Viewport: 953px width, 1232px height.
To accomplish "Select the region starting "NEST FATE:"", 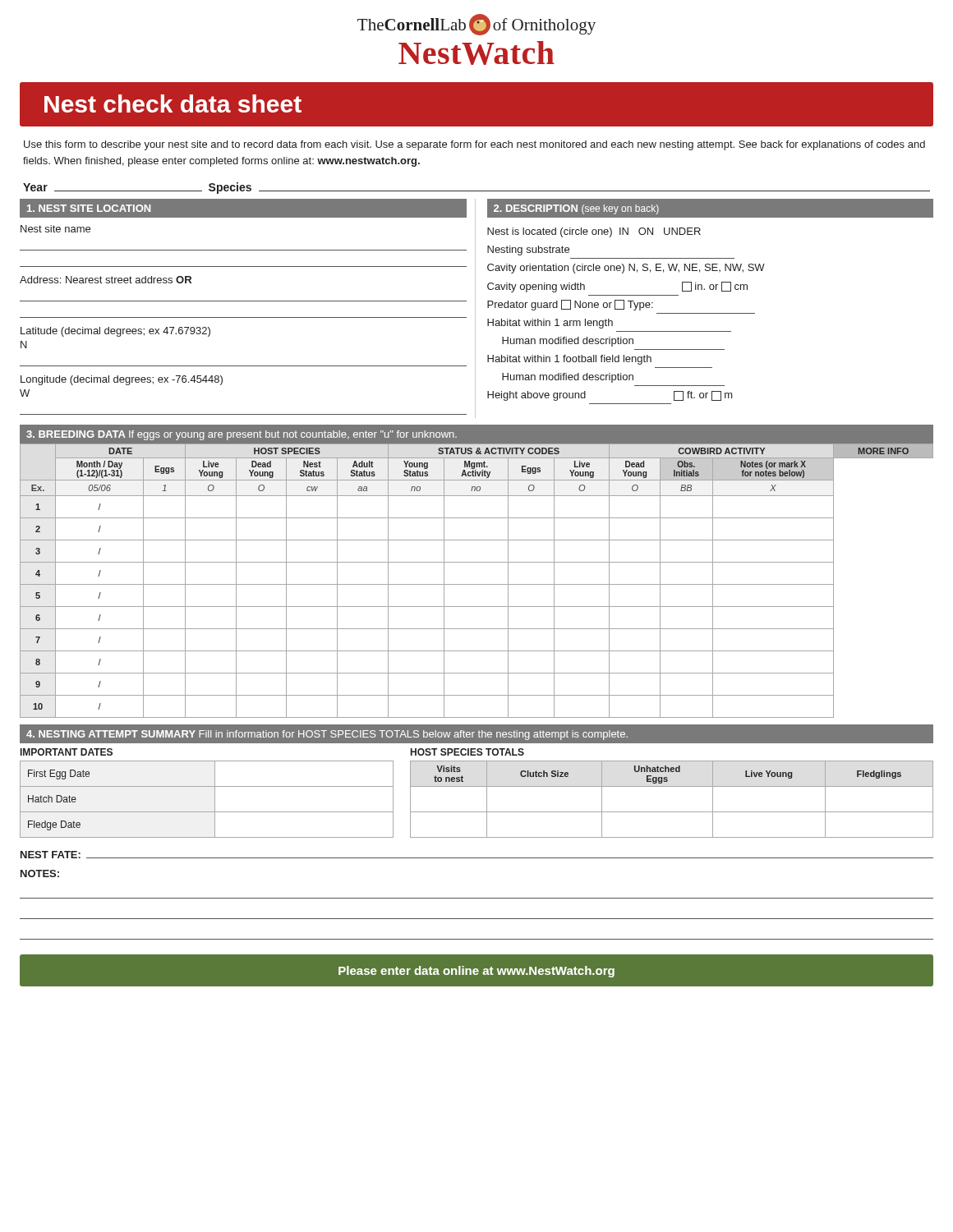I will tap(50, 855).
